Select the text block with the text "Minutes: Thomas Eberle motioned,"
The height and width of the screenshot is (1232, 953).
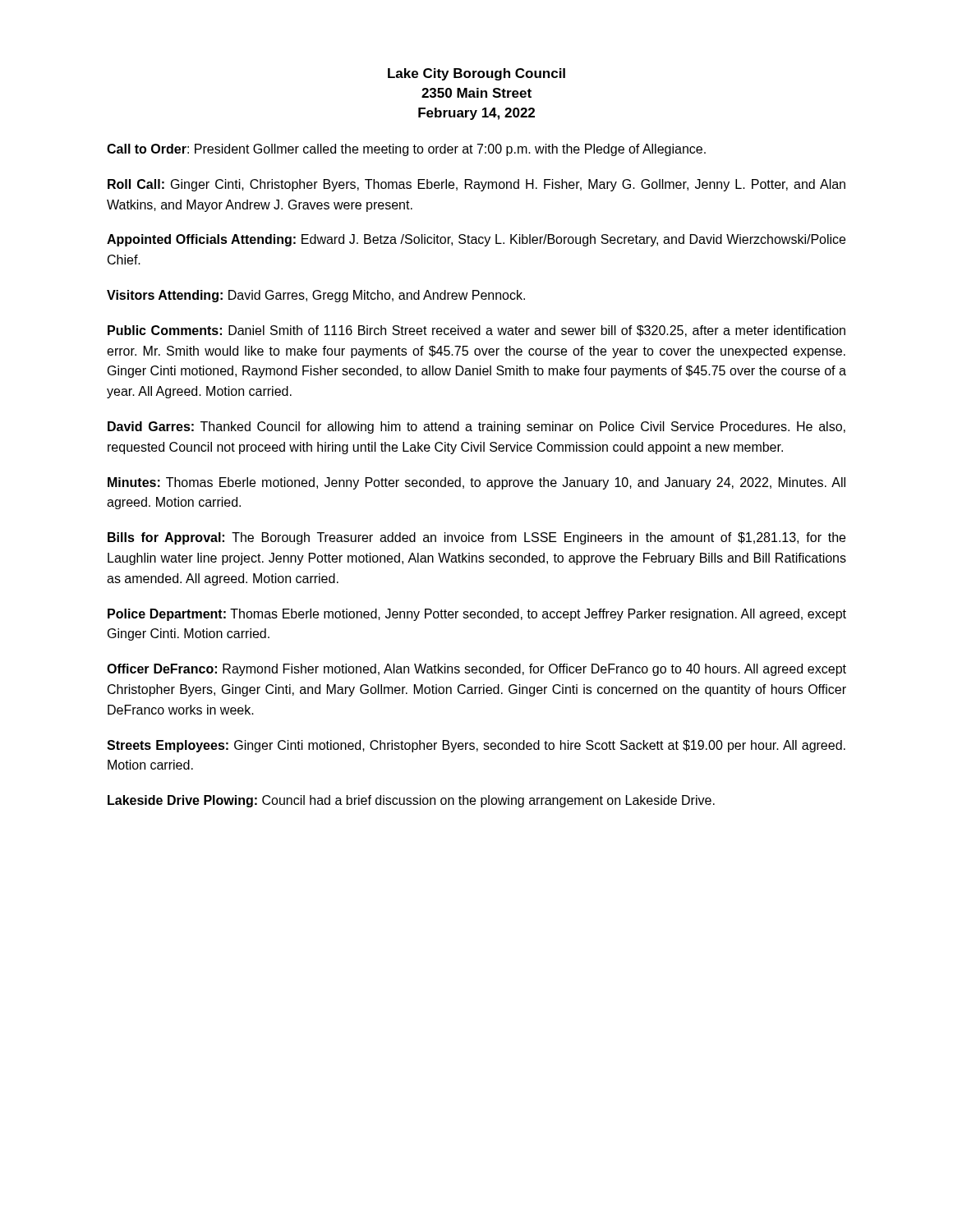click(476, 493)
